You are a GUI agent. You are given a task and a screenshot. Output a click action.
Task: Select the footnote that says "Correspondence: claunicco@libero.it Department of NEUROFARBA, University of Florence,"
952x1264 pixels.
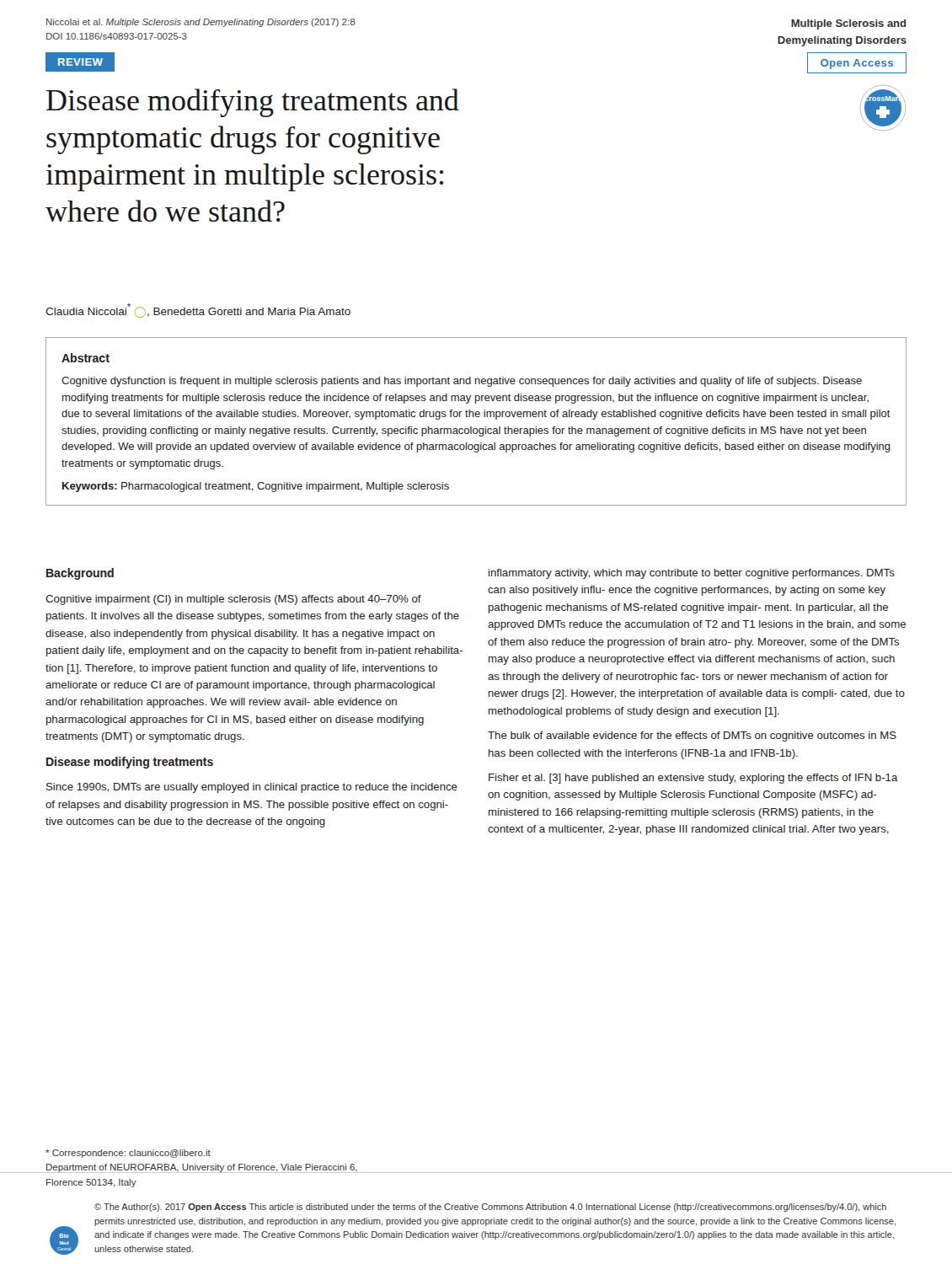[x=202, y=1167]
